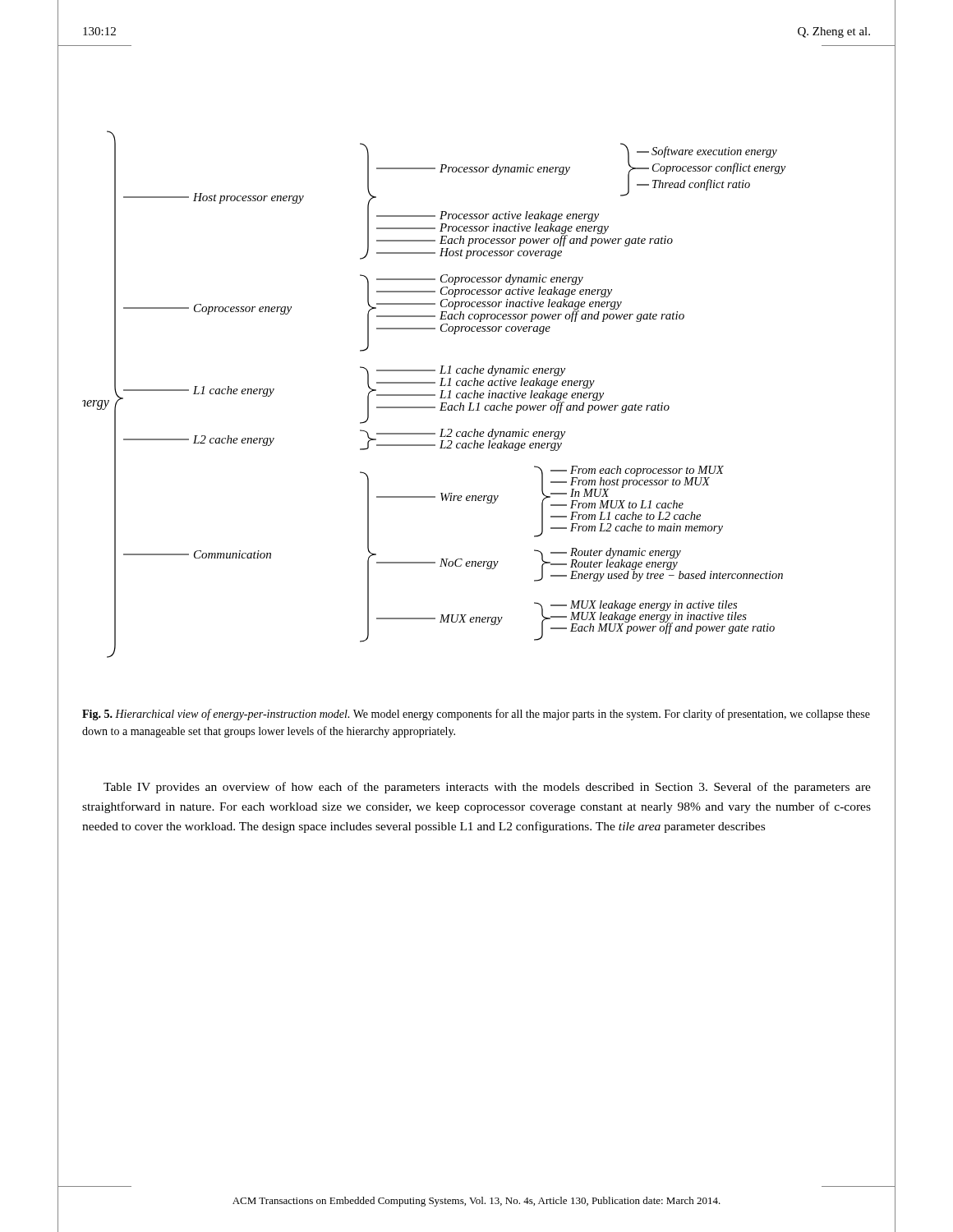The image size is (953, 1232).
Task: Locate the text block with the text "Table IV provides an overview of how"
Action: click(x=476, y=806)
